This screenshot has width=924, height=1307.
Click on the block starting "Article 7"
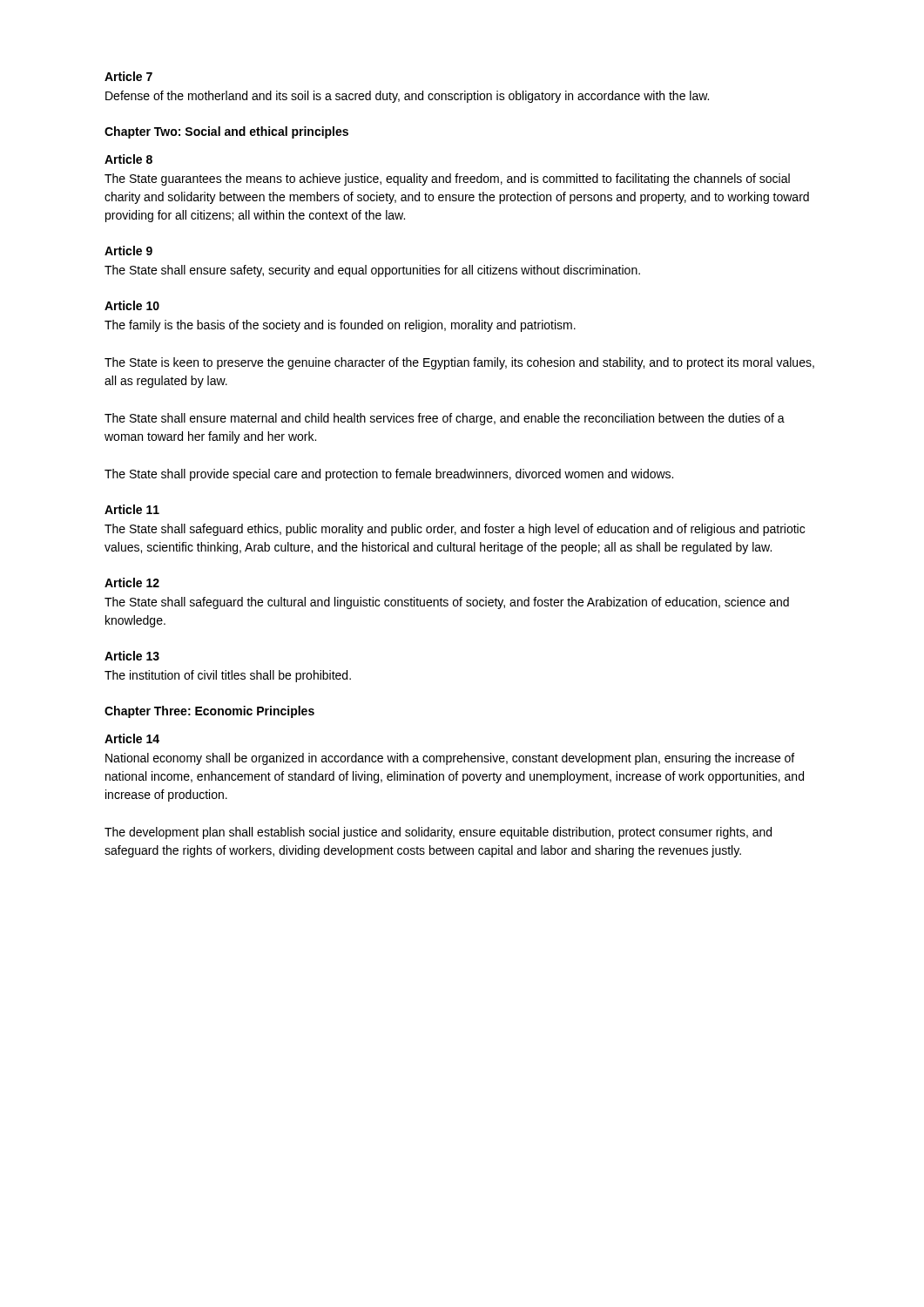tap(129, 77)
